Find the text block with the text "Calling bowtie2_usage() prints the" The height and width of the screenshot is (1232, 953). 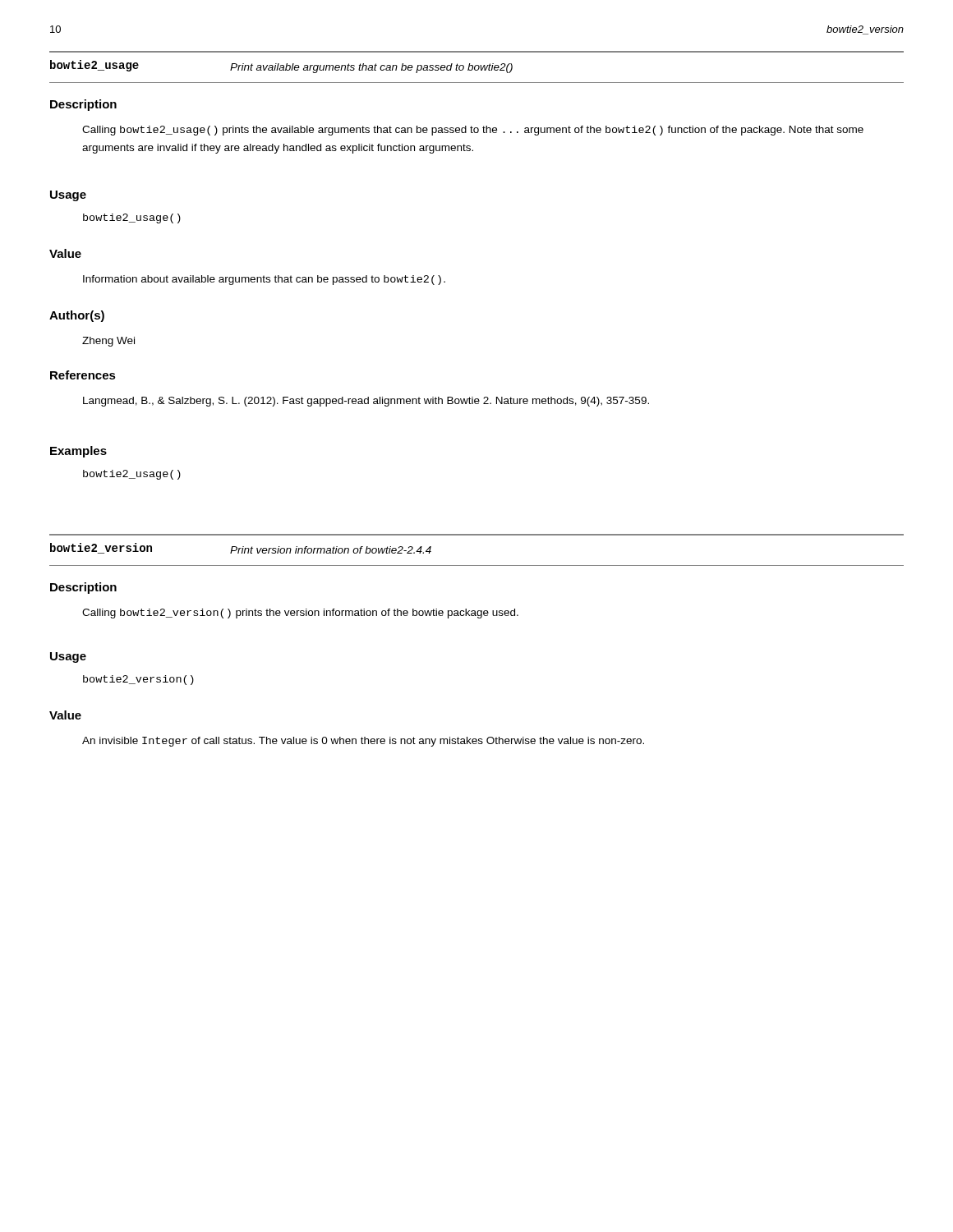coord(473,138)
